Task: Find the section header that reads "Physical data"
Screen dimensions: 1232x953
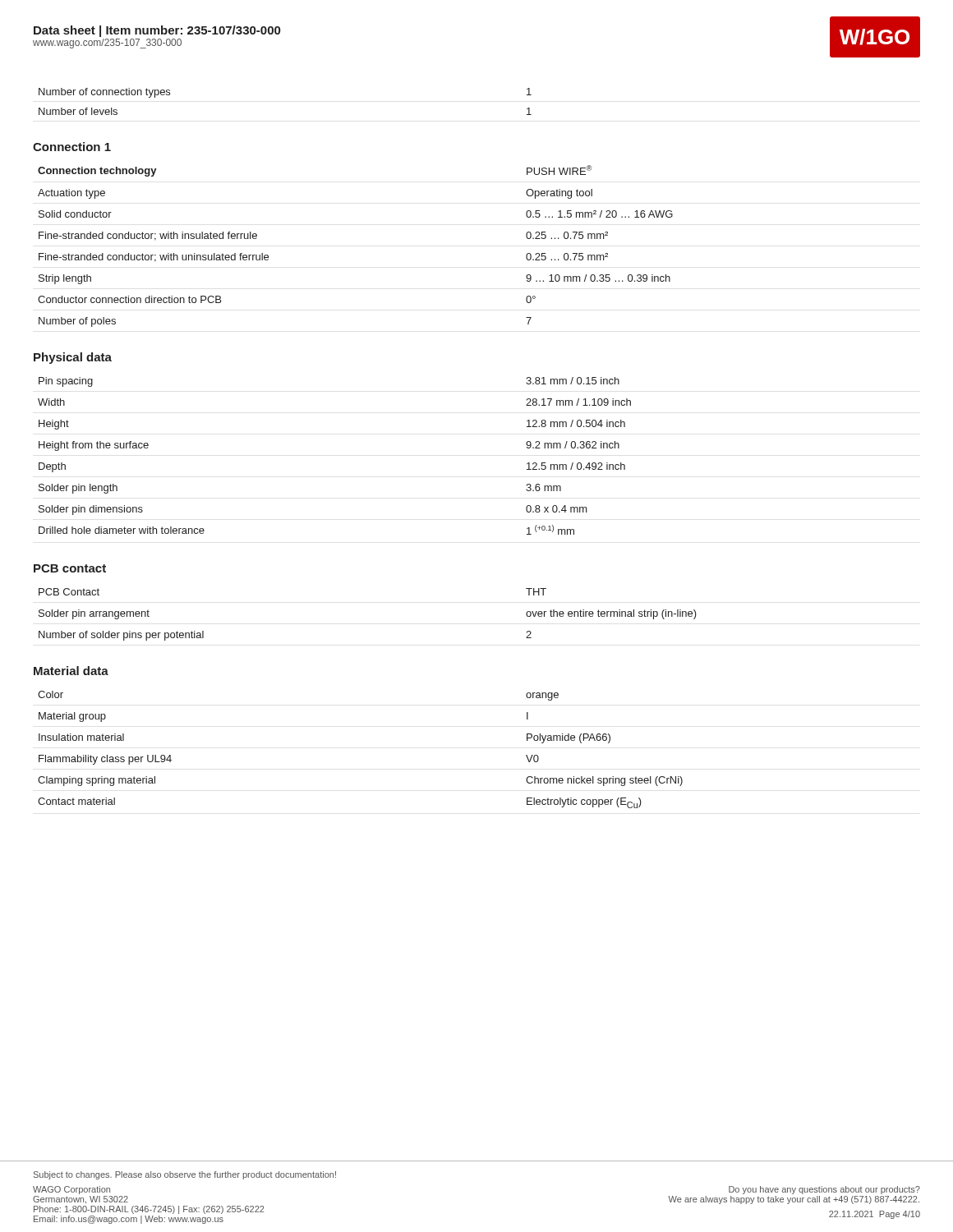Action: click(x=72, y=357)
